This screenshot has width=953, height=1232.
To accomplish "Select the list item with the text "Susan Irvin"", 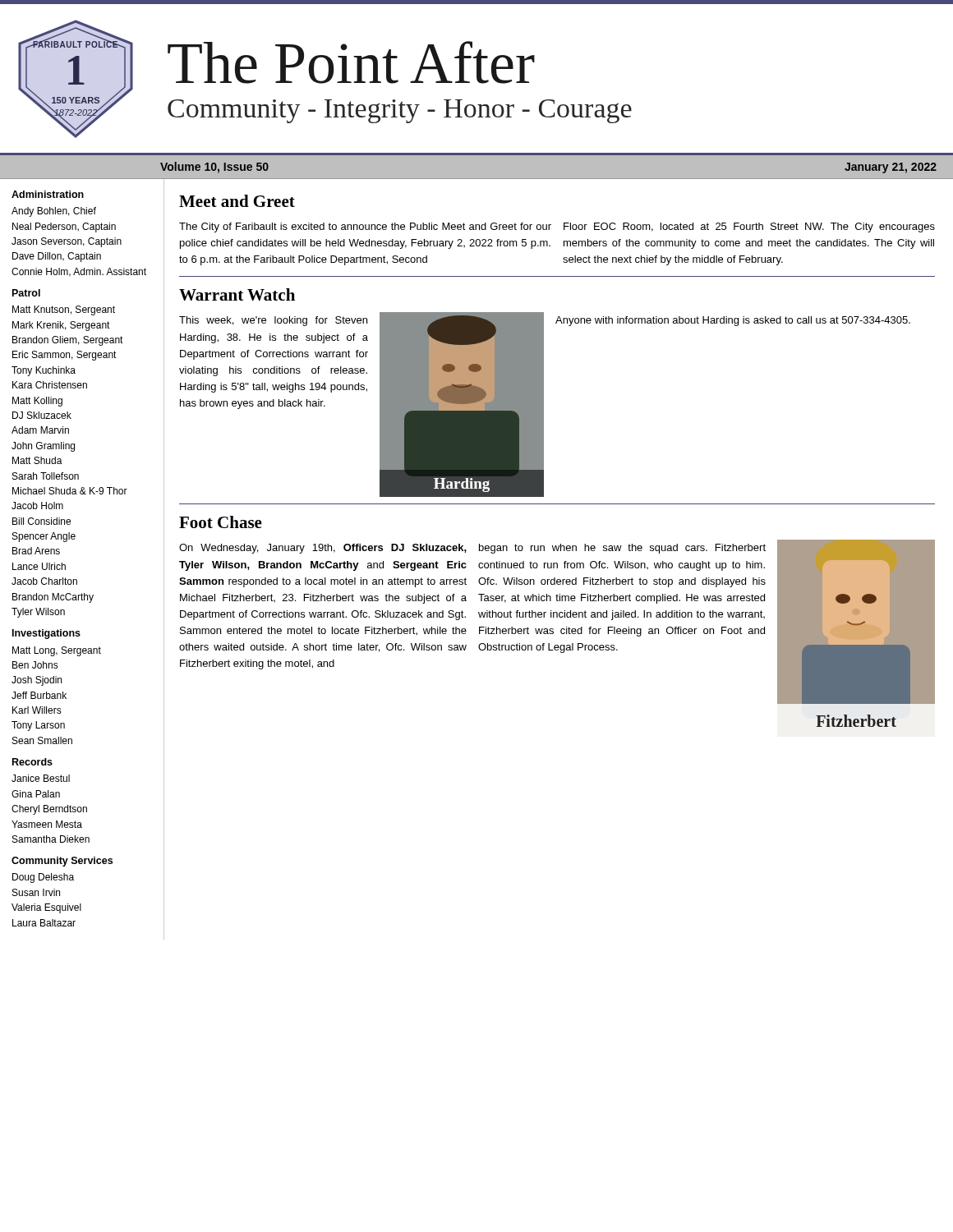I will pyautogui.click(x=36, y=893).
